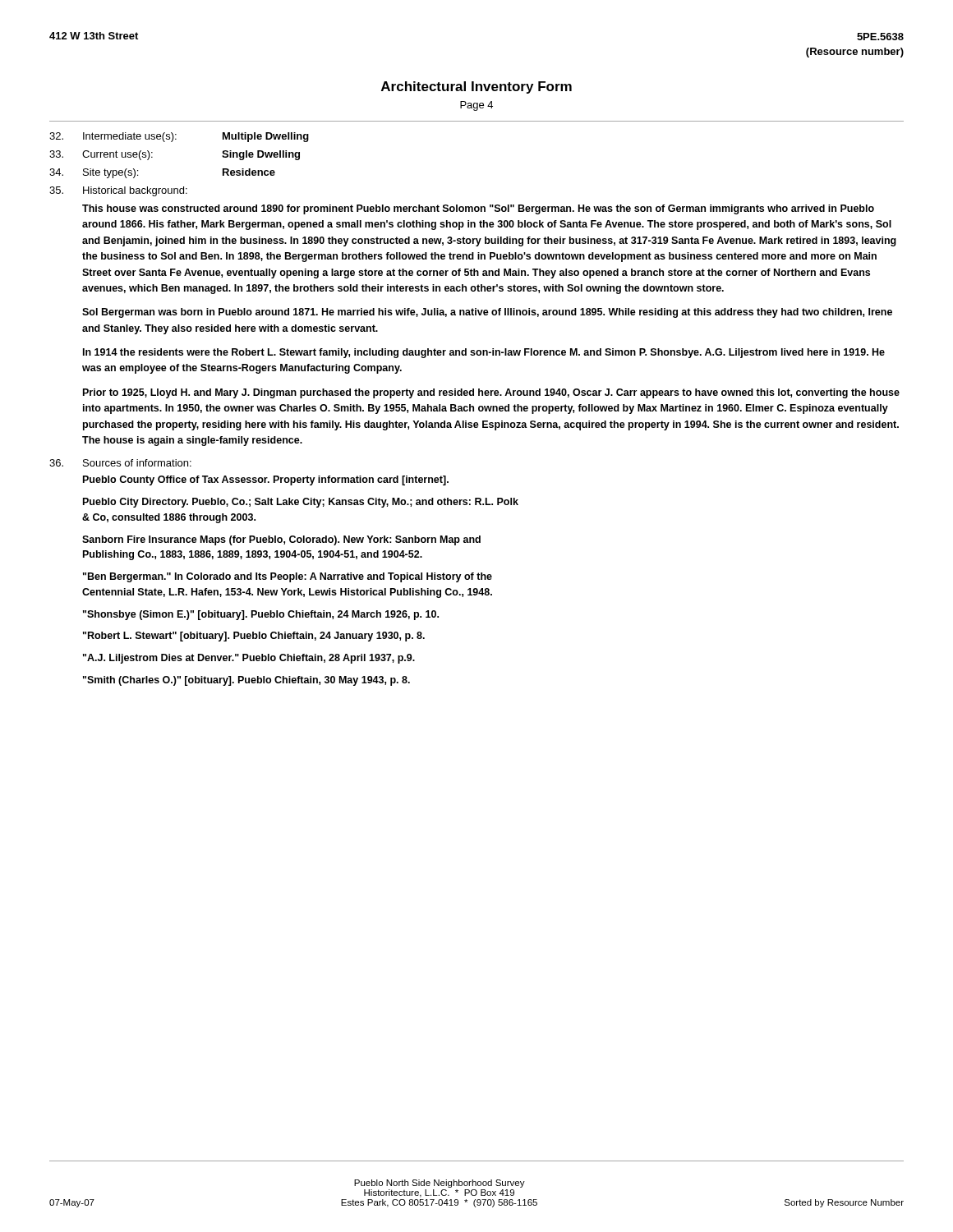Locate the list item that reads "34. Site type(s): Residence"
Viewport: 953px width, 1232px height.
pos(108,173)
